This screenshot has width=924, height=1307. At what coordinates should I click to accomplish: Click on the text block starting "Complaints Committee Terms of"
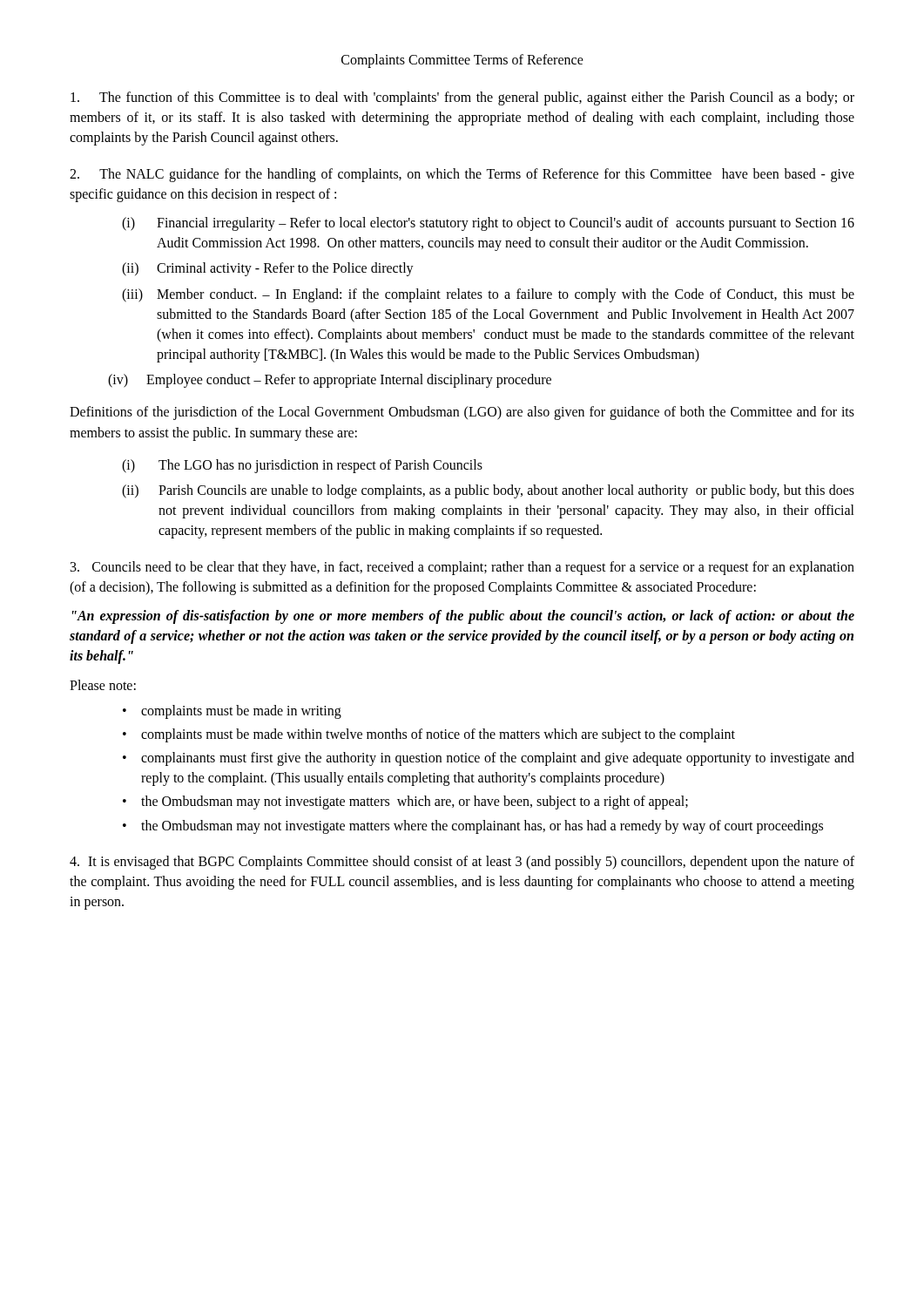(462, 60)
